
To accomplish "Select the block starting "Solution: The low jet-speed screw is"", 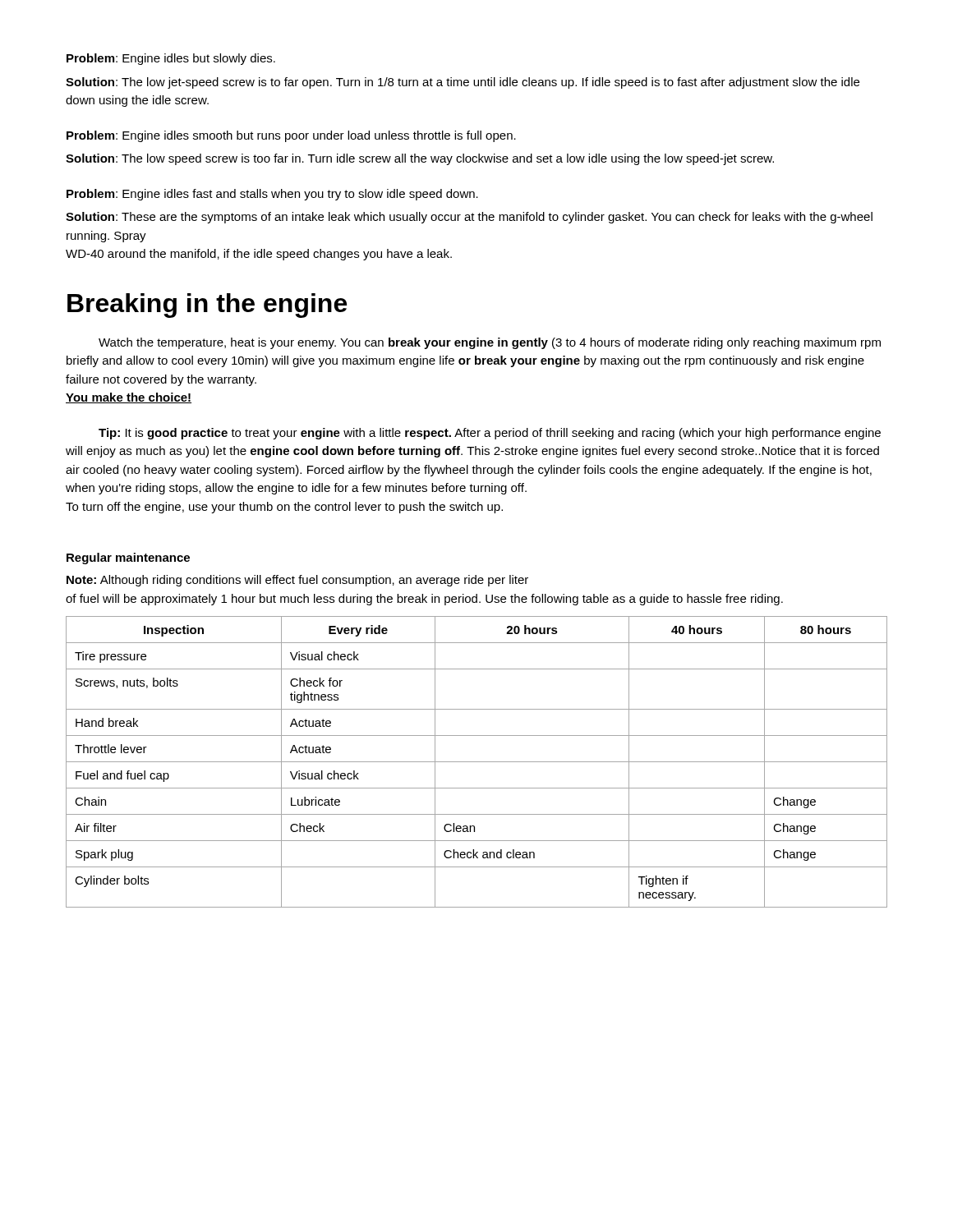I will pos(463,91).
